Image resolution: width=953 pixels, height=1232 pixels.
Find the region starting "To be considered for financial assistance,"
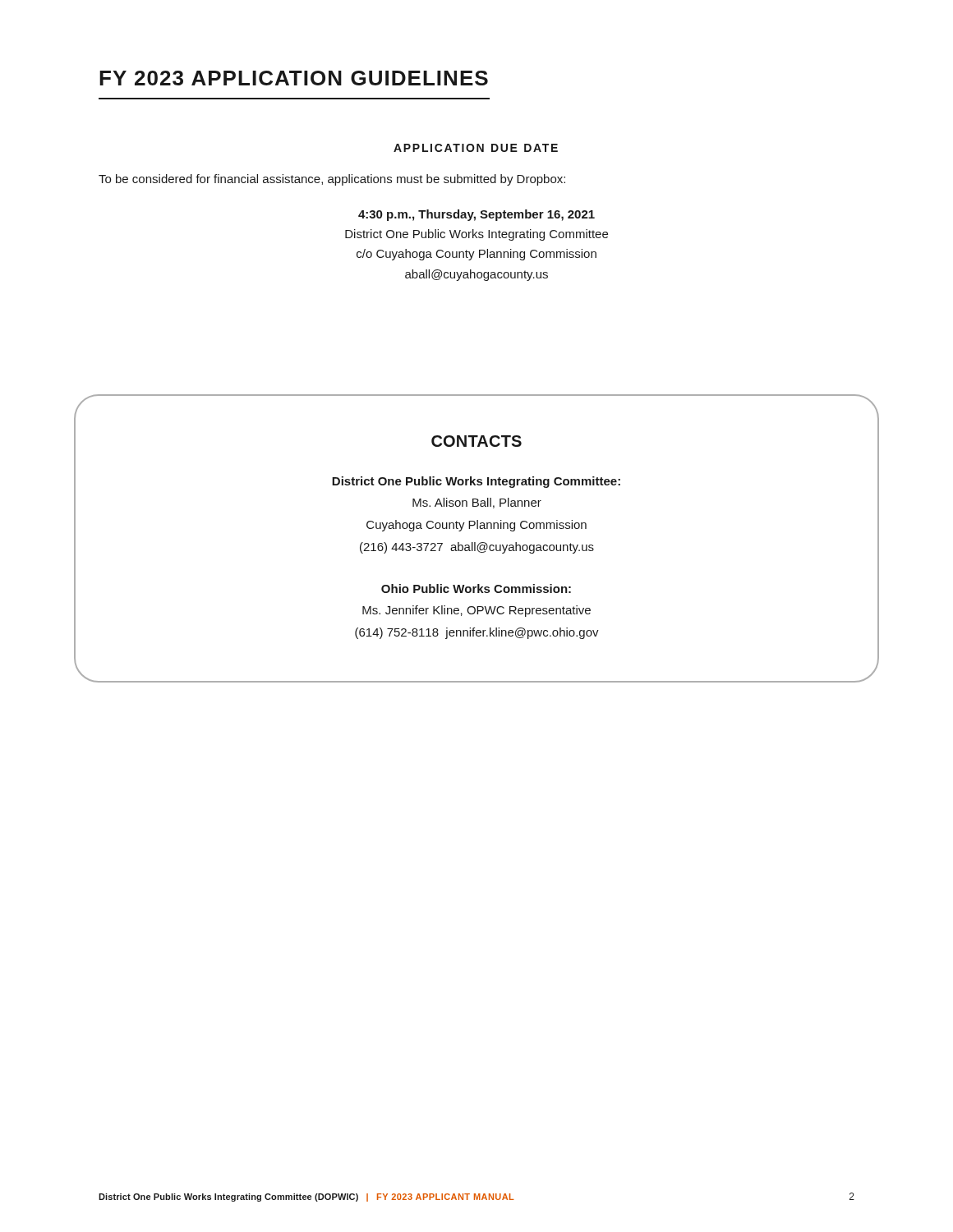(333, 179)
